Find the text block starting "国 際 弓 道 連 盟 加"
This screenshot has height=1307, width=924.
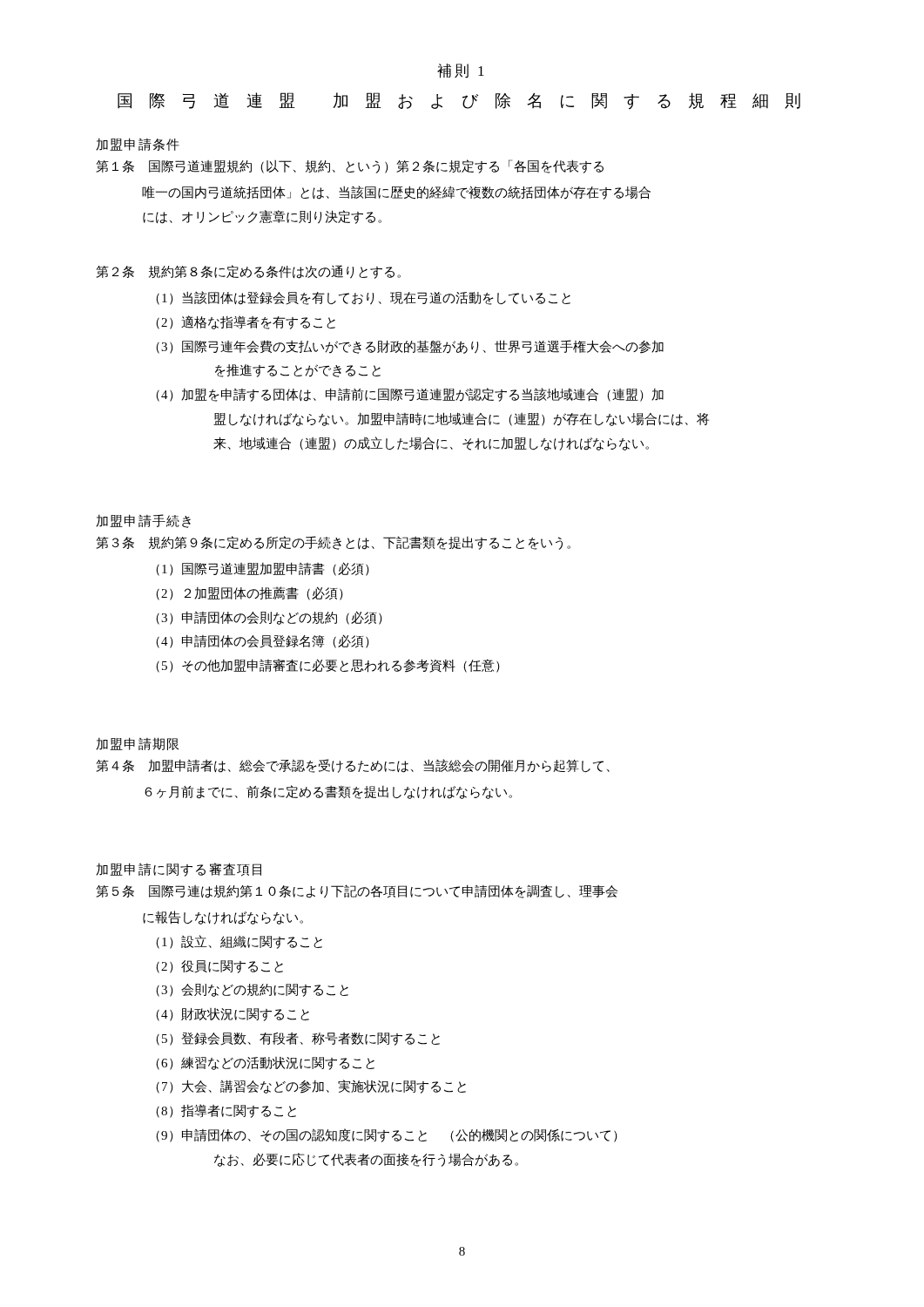tap(462, 101)
